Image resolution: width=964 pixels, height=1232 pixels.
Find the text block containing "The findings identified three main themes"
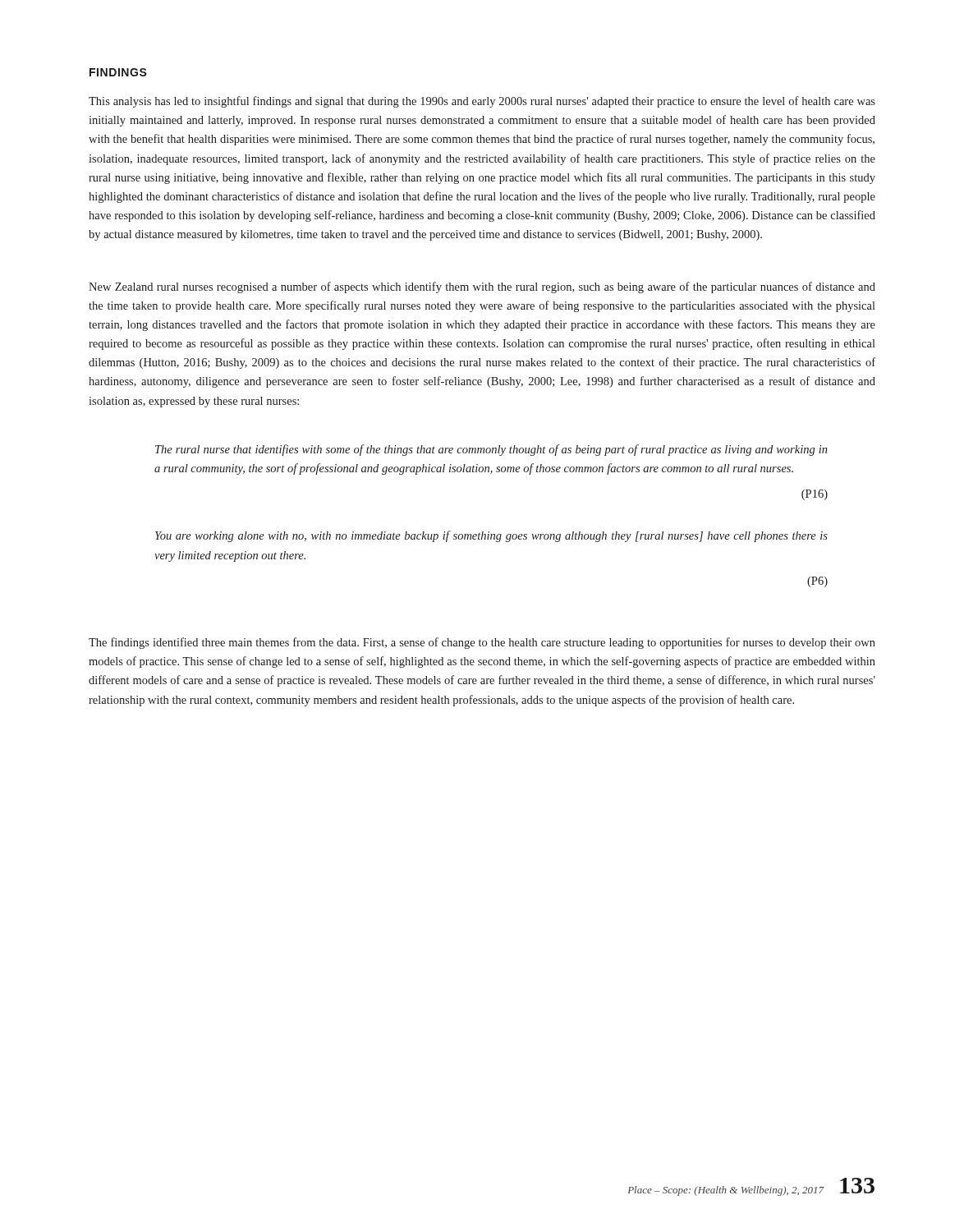tap(482, 671)
